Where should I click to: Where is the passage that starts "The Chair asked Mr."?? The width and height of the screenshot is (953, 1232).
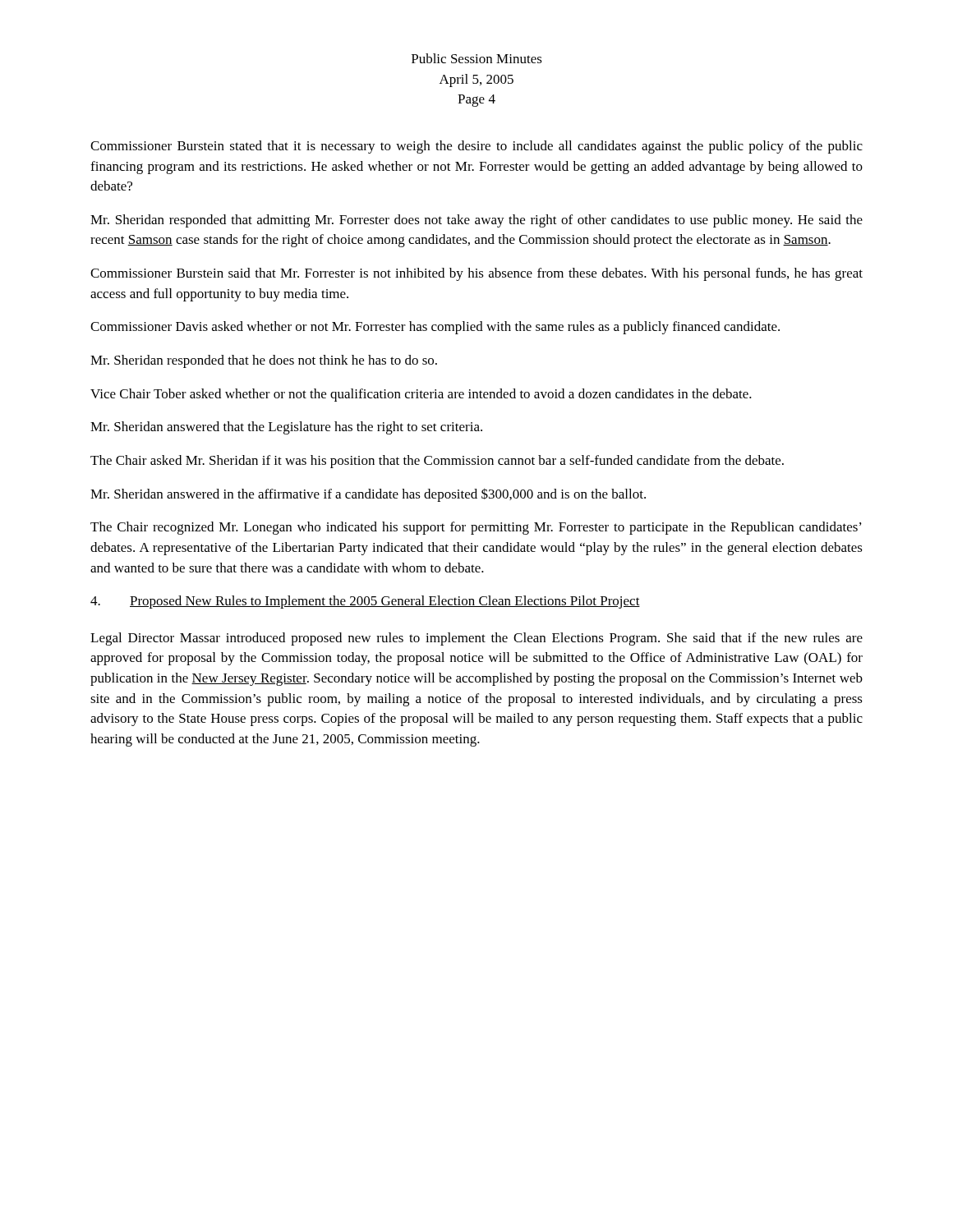pos(476,461)
